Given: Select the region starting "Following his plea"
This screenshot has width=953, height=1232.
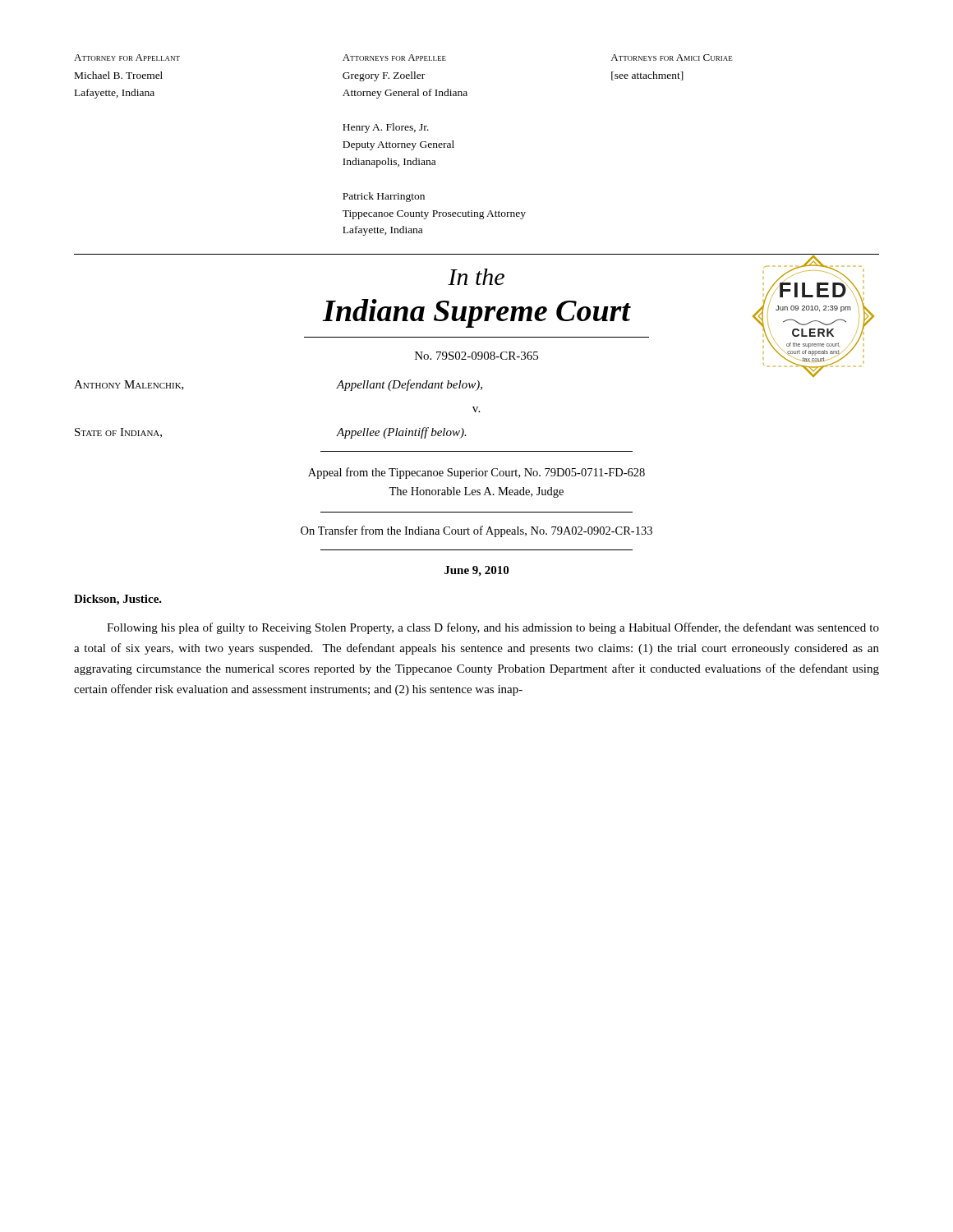Looking at the screenshot, I should click(x=476, y=658).
